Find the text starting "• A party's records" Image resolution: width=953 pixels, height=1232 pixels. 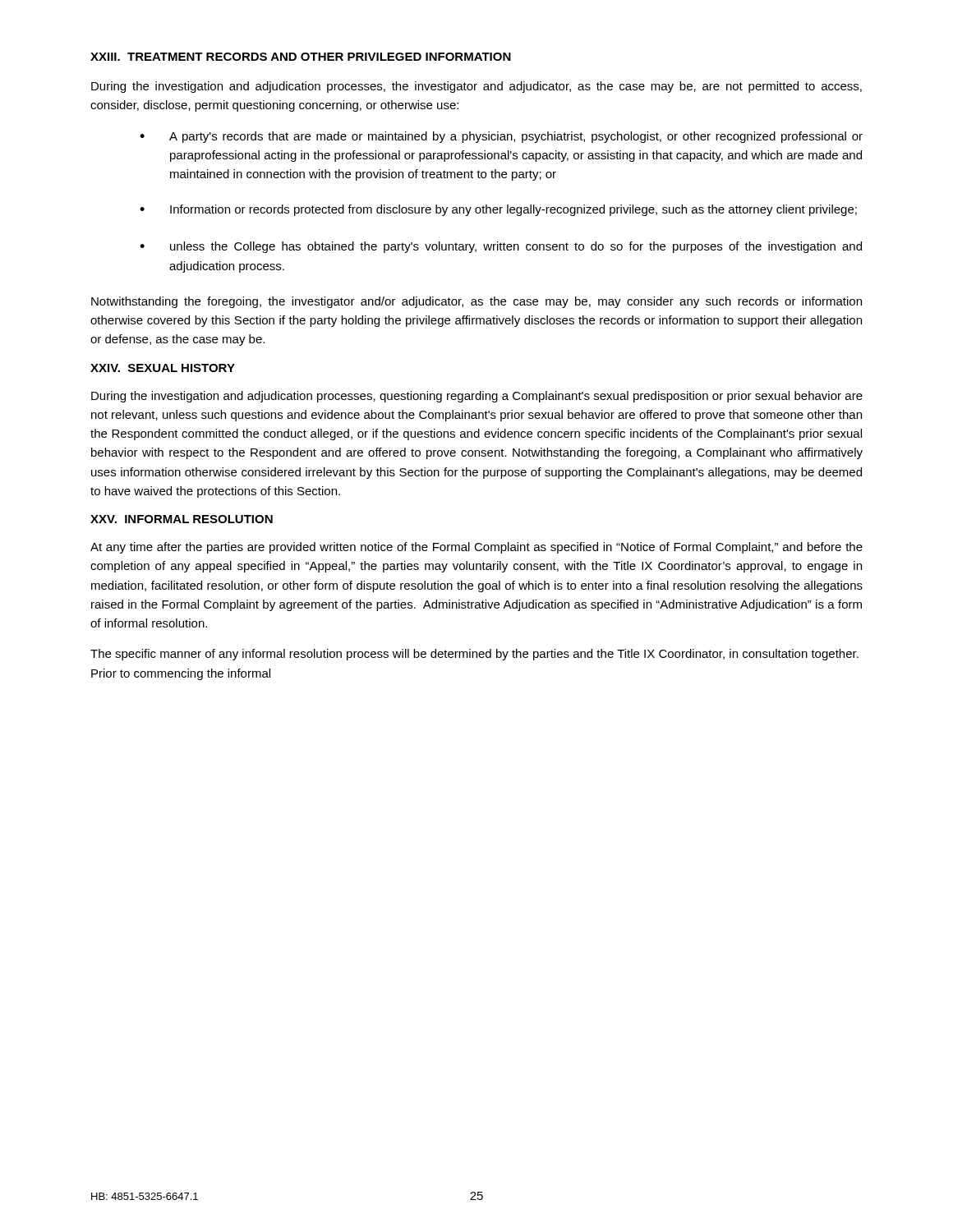pyautogui.click(x=501, y=155)
